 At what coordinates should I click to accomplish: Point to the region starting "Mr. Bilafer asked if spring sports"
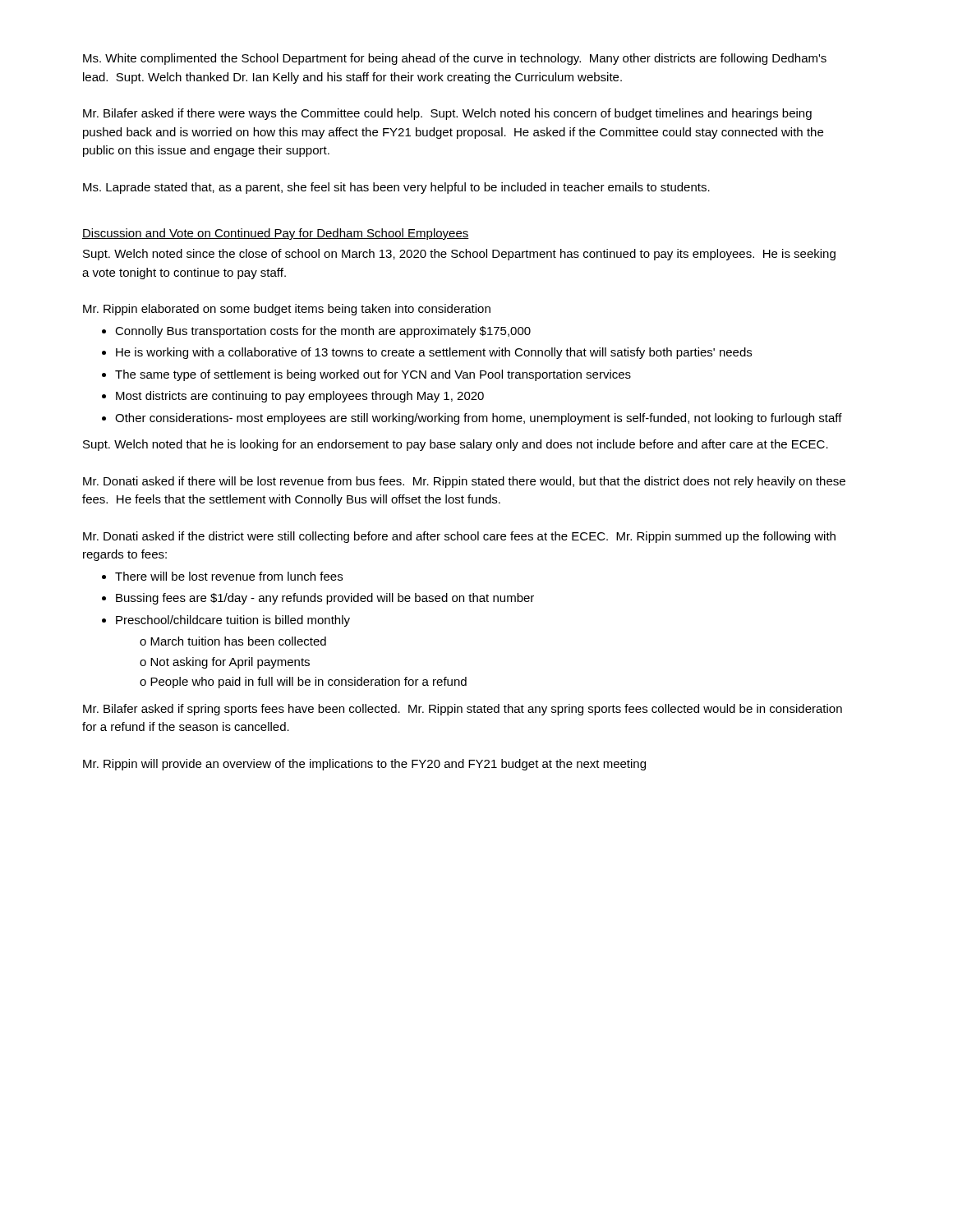click(x=462, y=717)
